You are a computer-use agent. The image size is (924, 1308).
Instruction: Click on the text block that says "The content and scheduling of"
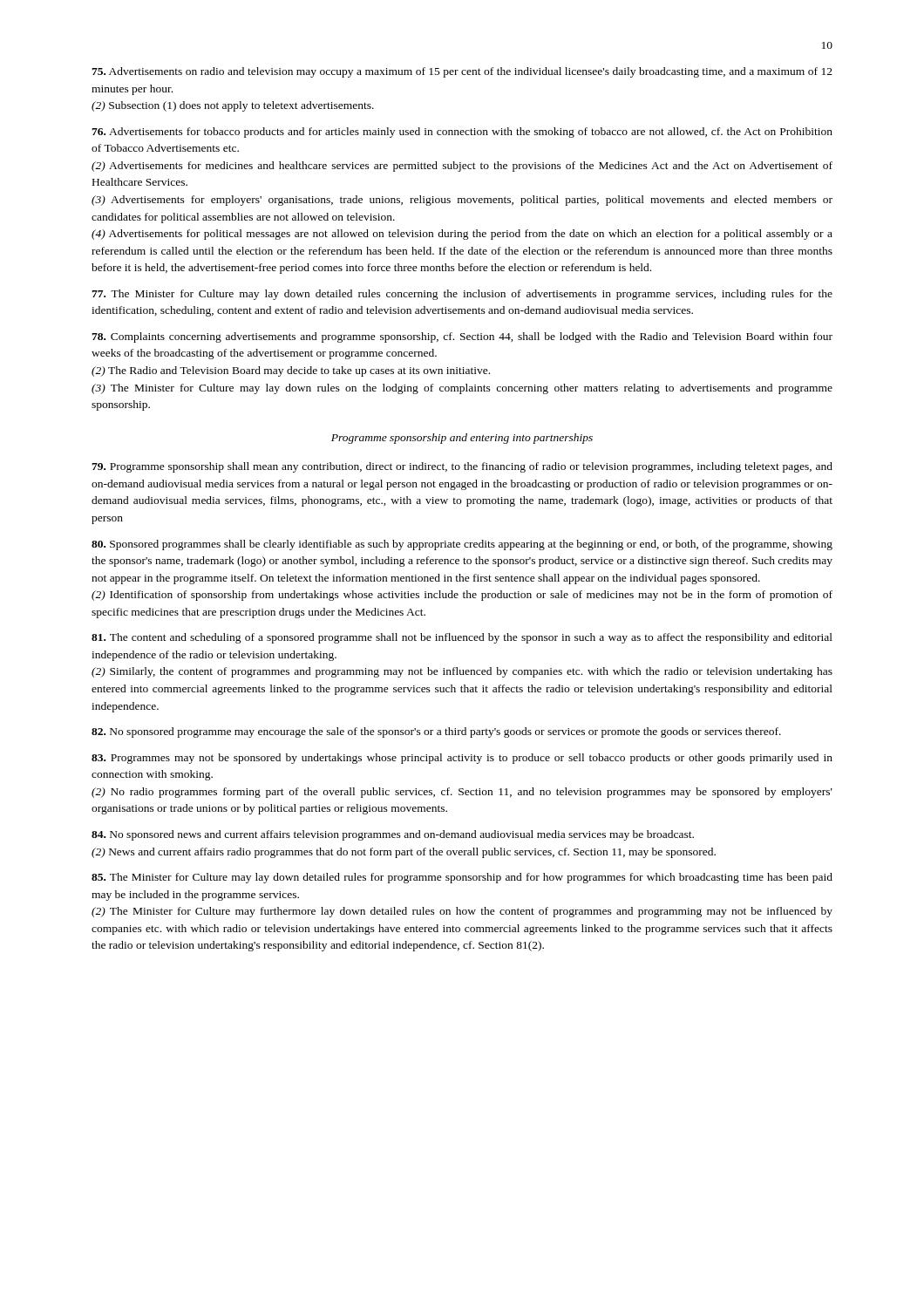click(x=462, y=672)
